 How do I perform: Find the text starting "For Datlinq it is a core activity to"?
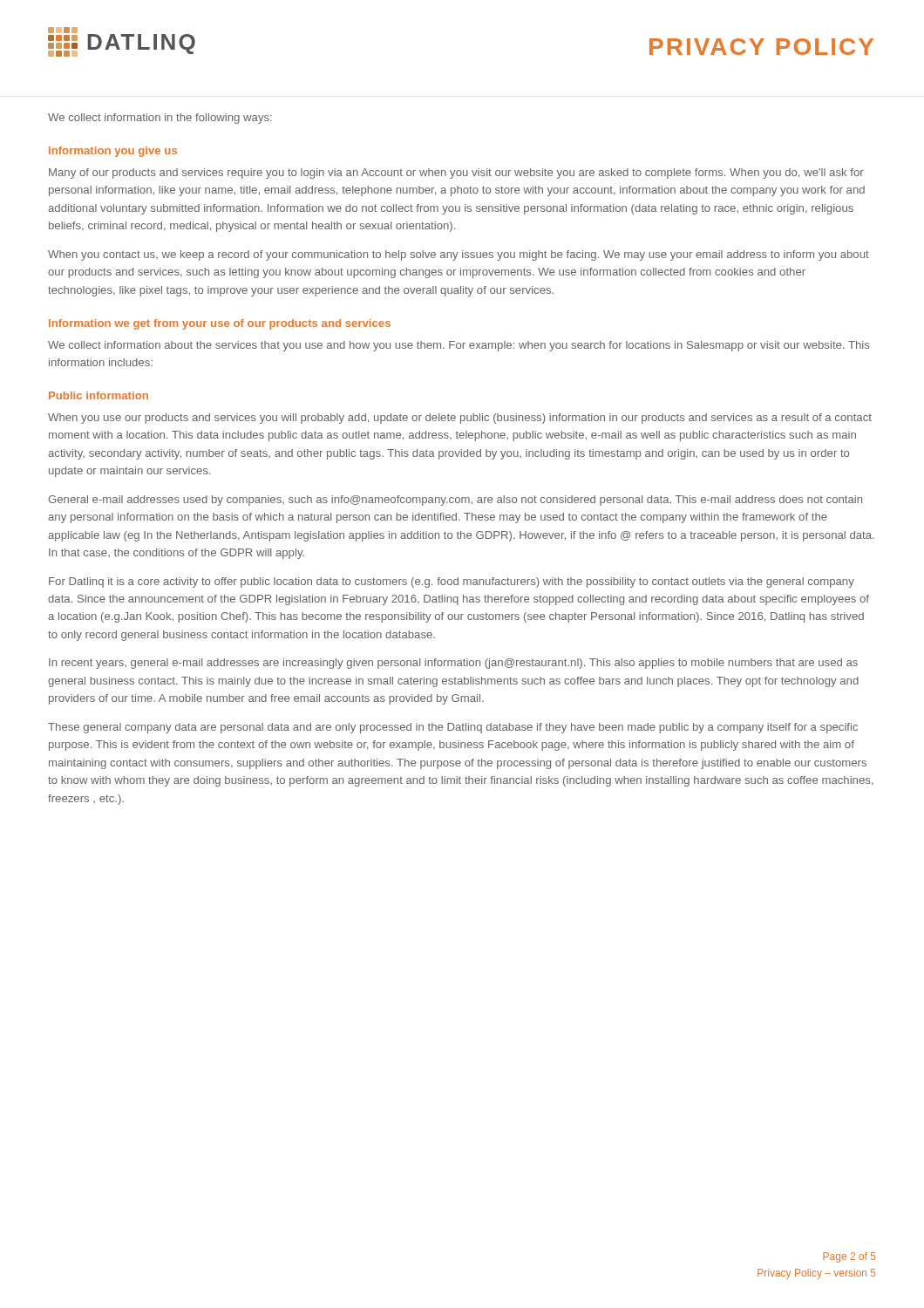[x=459, y=608]
